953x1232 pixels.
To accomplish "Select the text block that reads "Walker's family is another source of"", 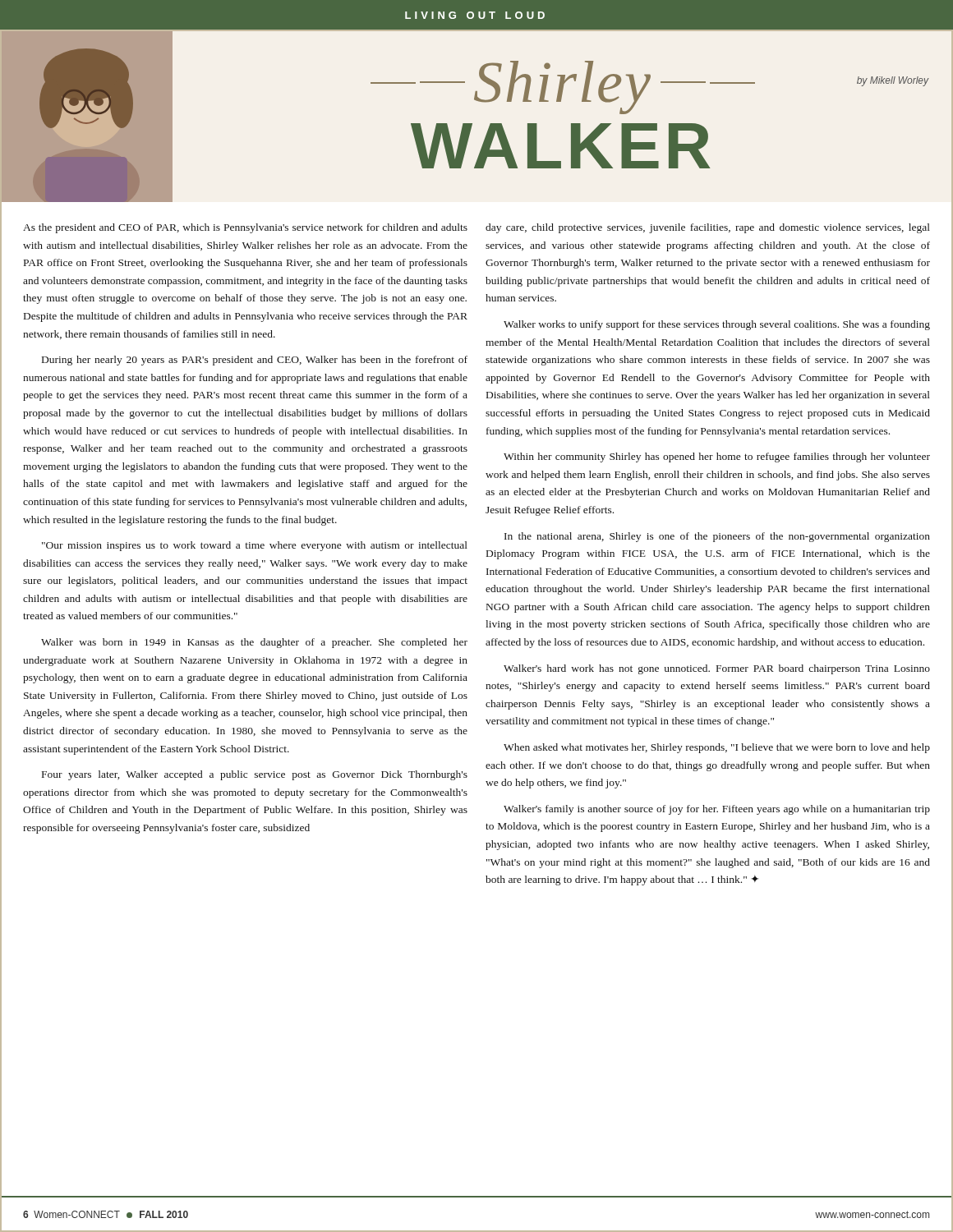I will click(x=708, y=844).
